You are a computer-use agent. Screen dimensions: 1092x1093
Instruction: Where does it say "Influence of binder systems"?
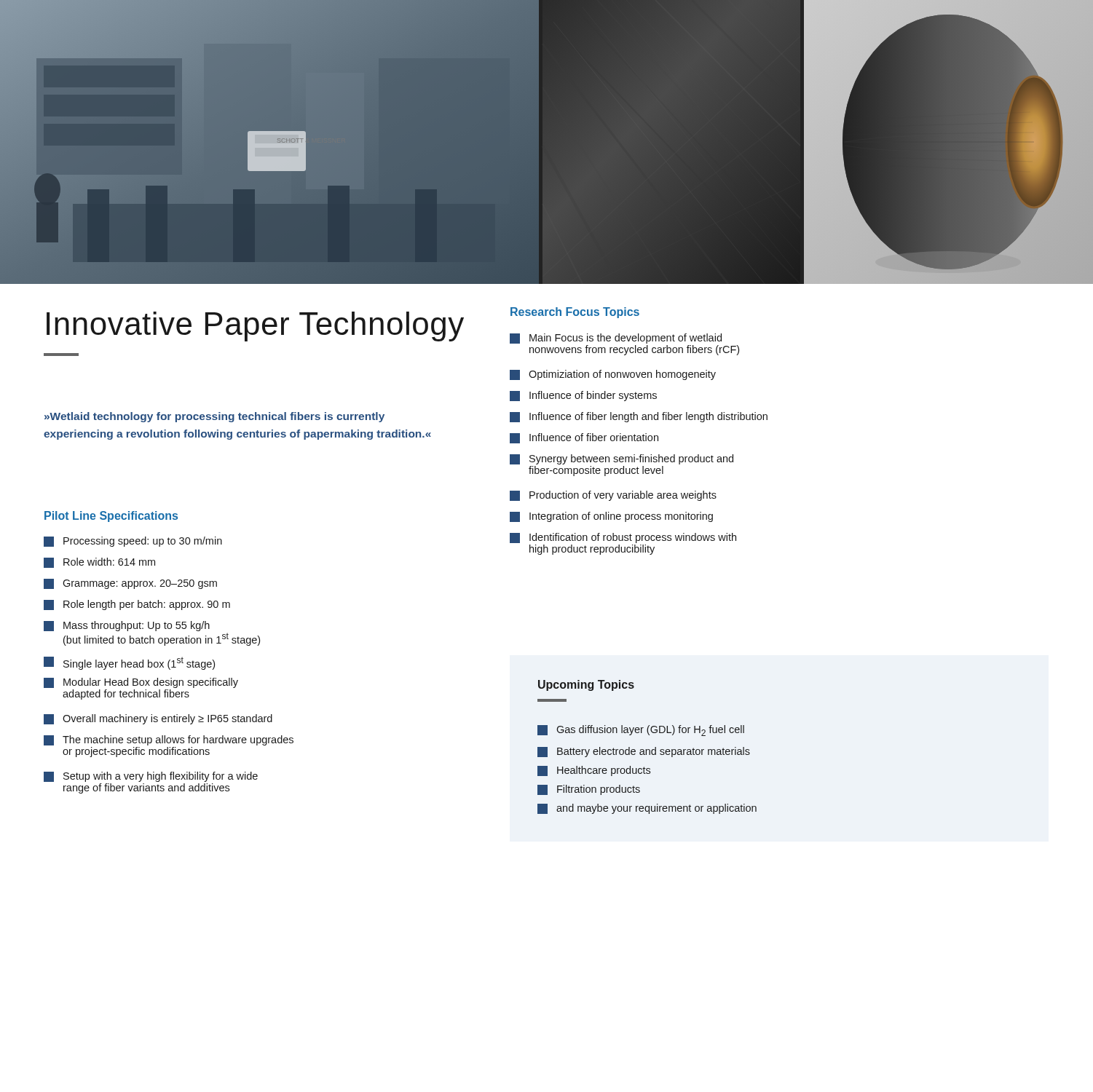[583, 395]
